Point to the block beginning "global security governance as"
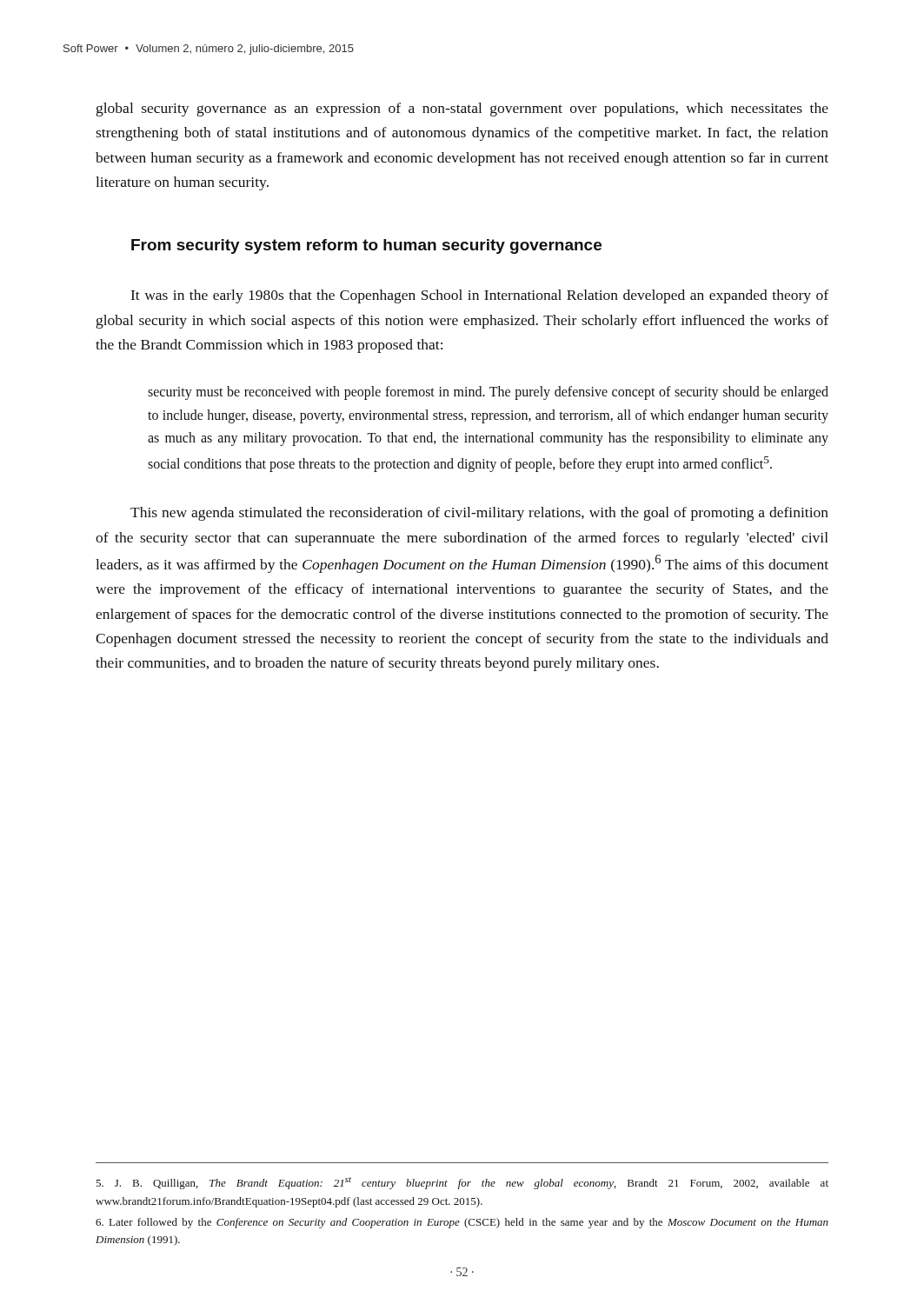This screenshot has width=924, height=1304. tap(462, 145)
